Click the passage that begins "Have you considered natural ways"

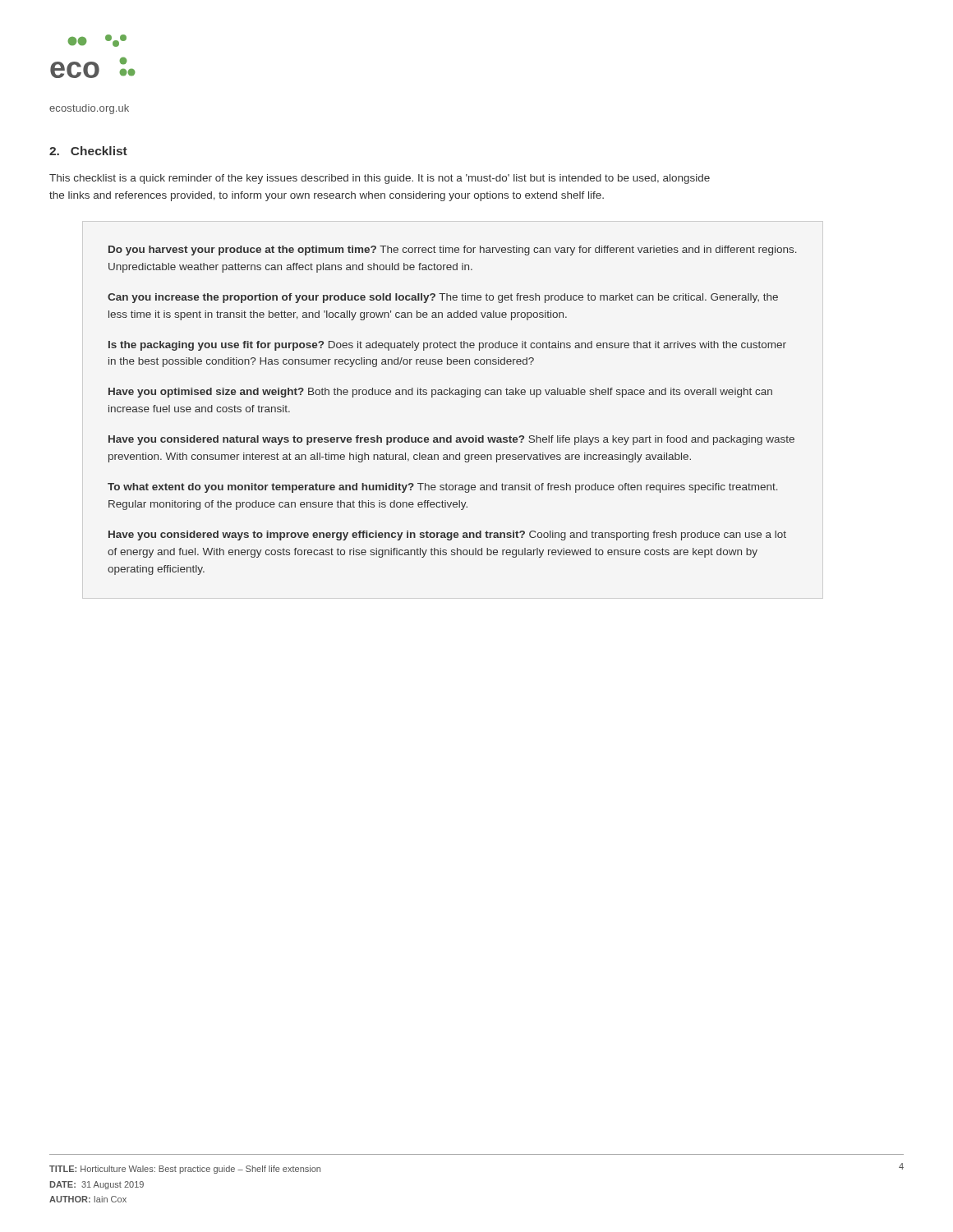[451, 448]
